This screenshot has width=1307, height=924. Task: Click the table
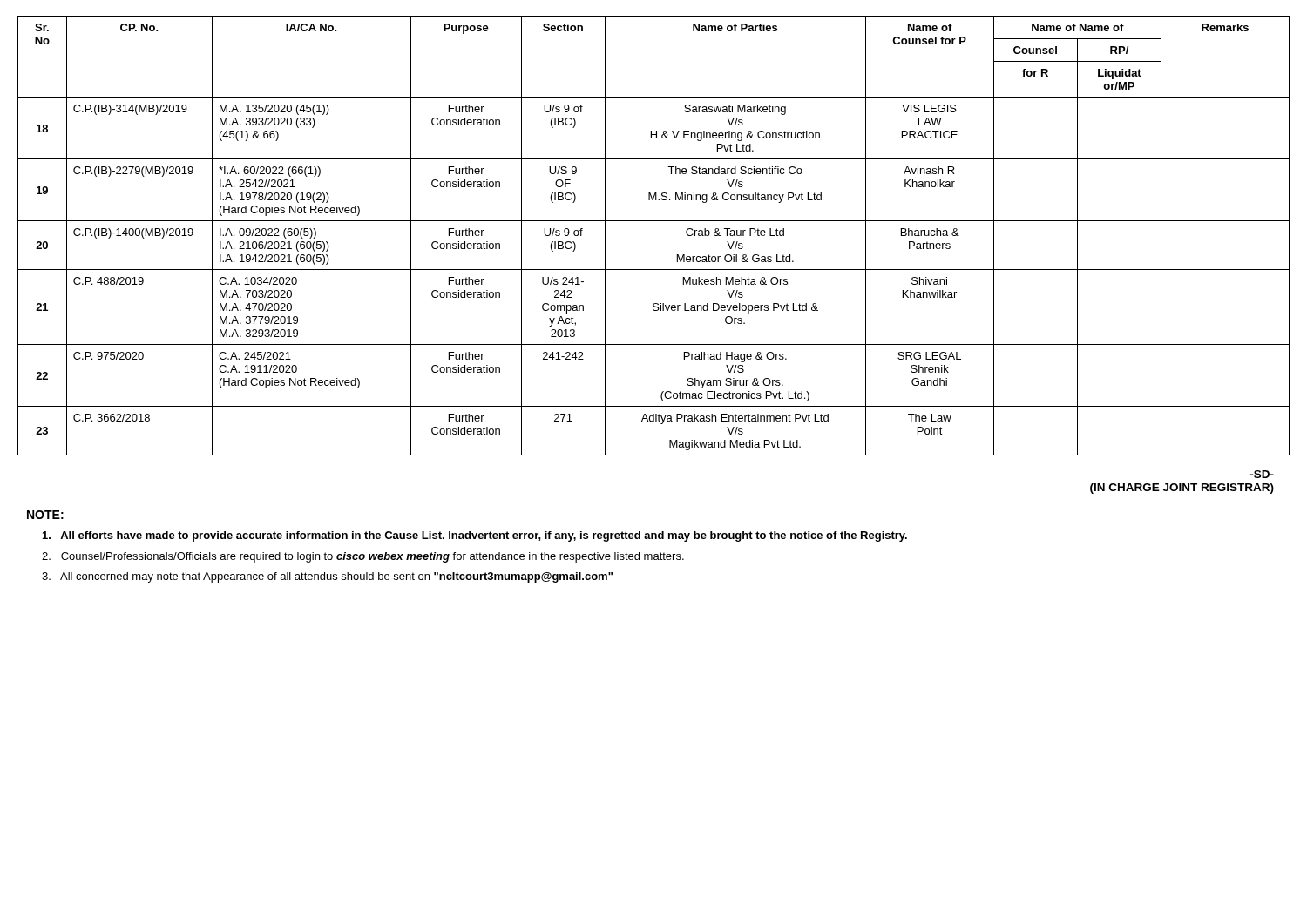coord(654,236)
